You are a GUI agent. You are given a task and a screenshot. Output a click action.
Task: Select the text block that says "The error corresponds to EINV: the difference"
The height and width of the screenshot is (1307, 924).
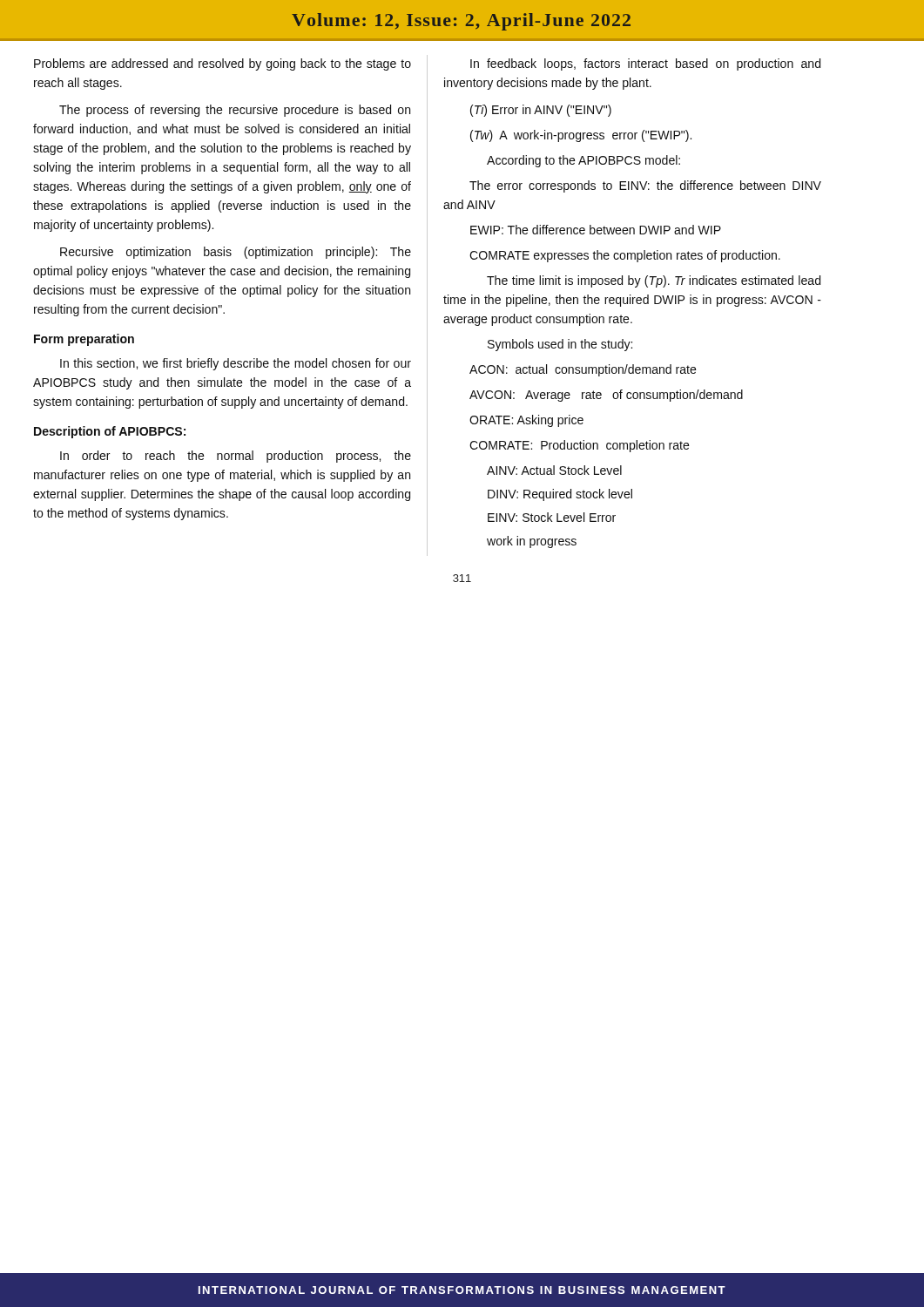632,196
